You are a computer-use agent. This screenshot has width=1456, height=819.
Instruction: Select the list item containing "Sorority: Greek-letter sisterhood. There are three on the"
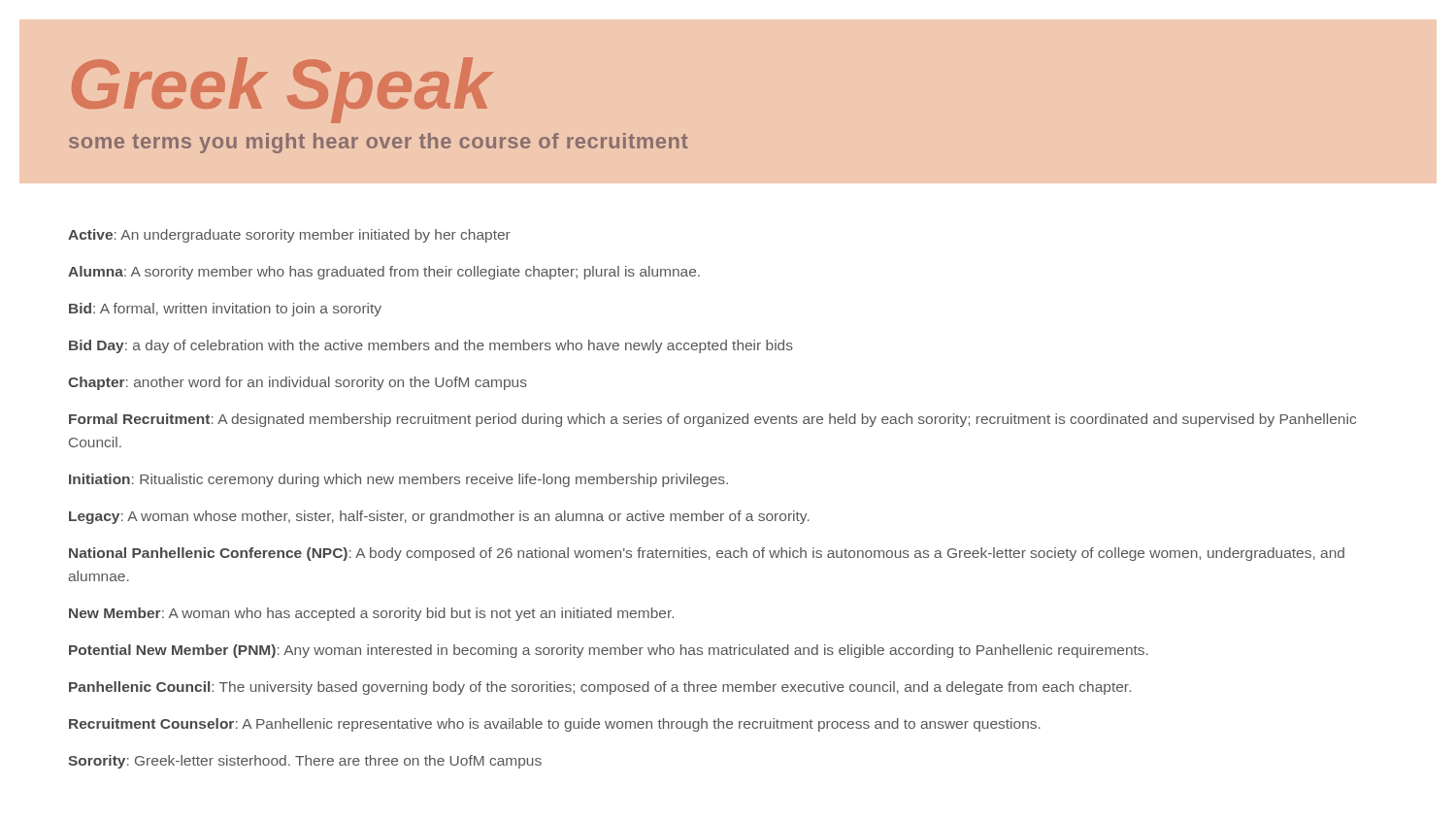305,761
